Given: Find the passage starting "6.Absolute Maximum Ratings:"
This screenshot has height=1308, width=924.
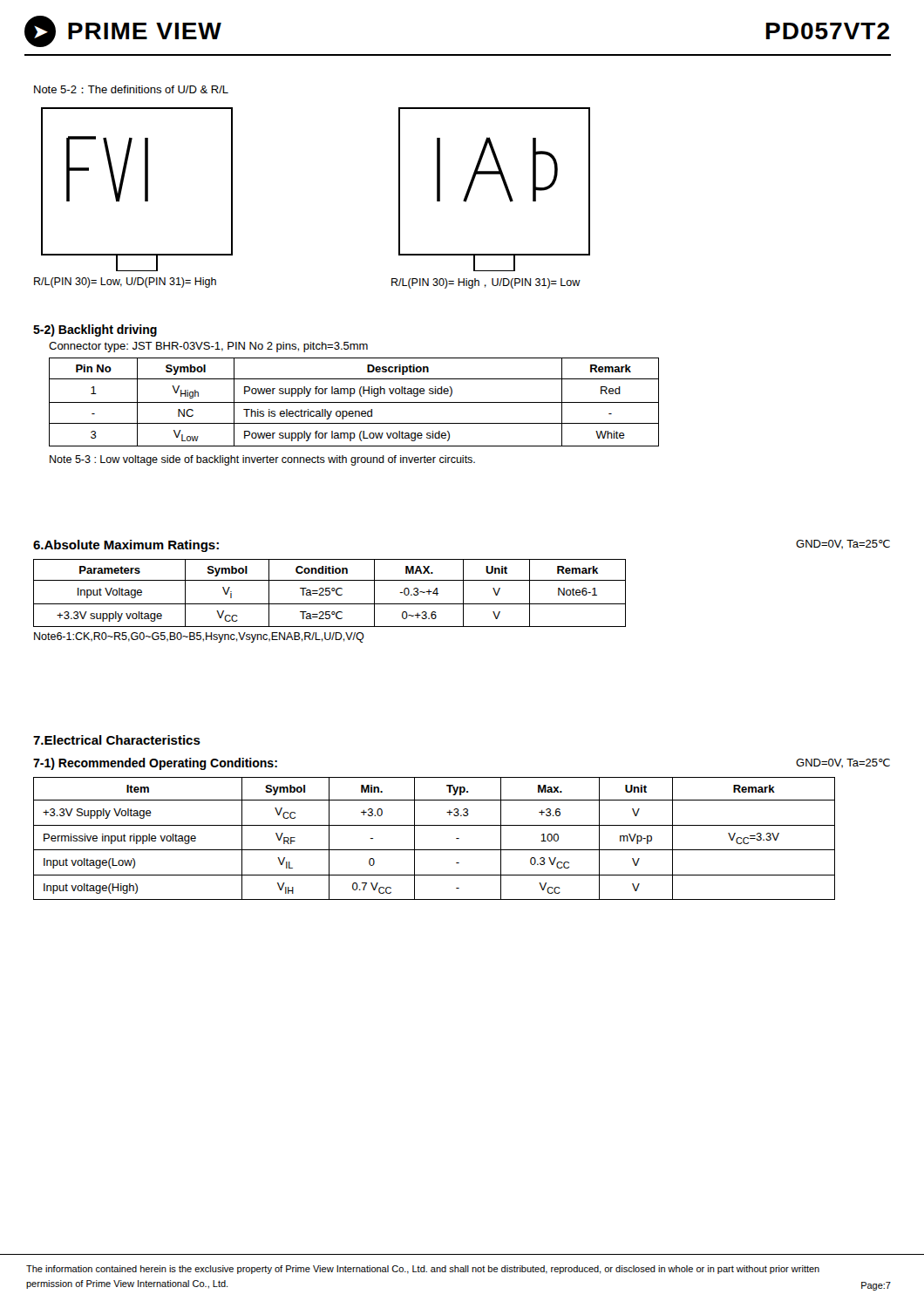Looking at the screenshot, I should [126, 545].
